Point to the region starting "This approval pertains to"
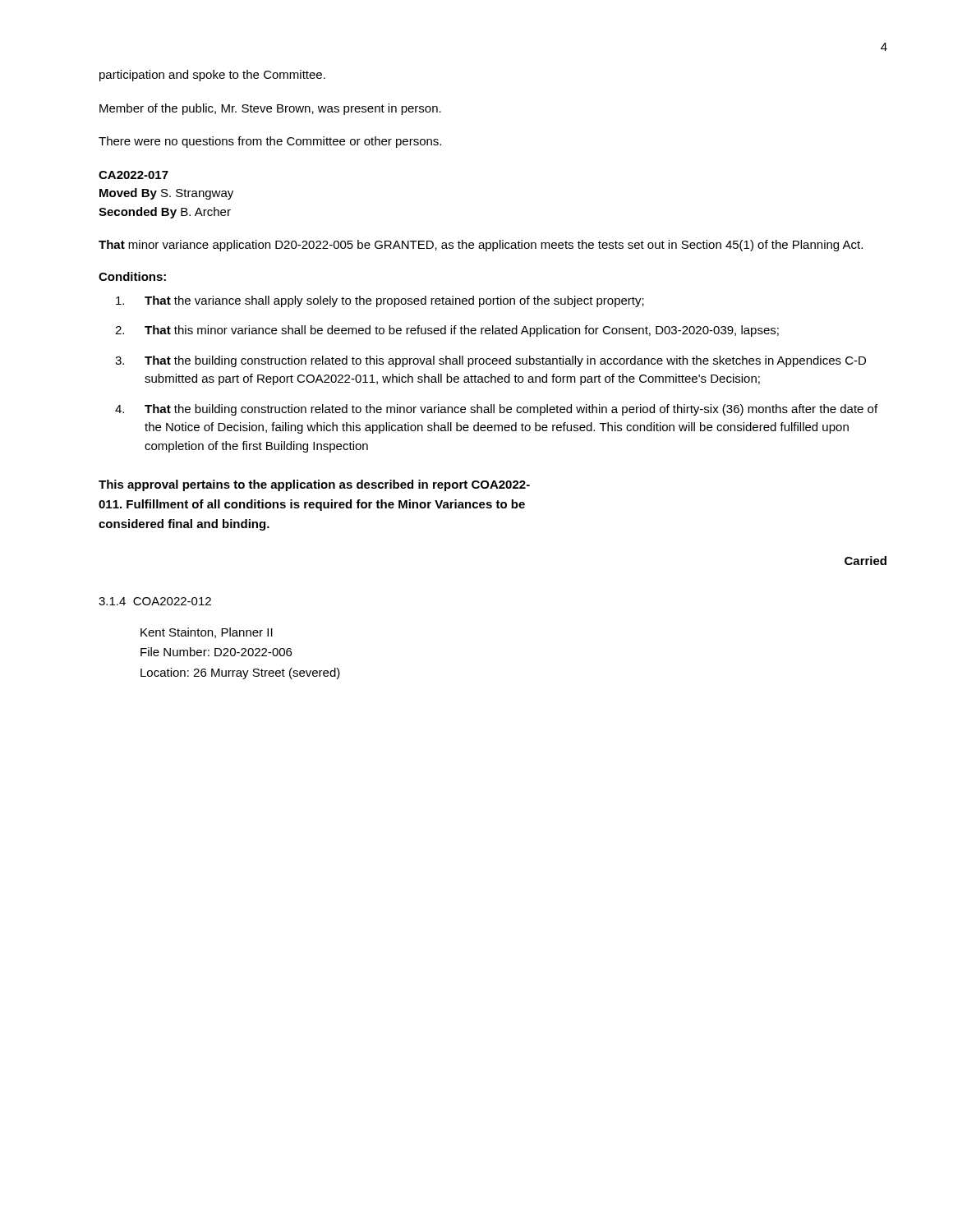This screenshot has width=953, height=1232. [x=314, y=504]
